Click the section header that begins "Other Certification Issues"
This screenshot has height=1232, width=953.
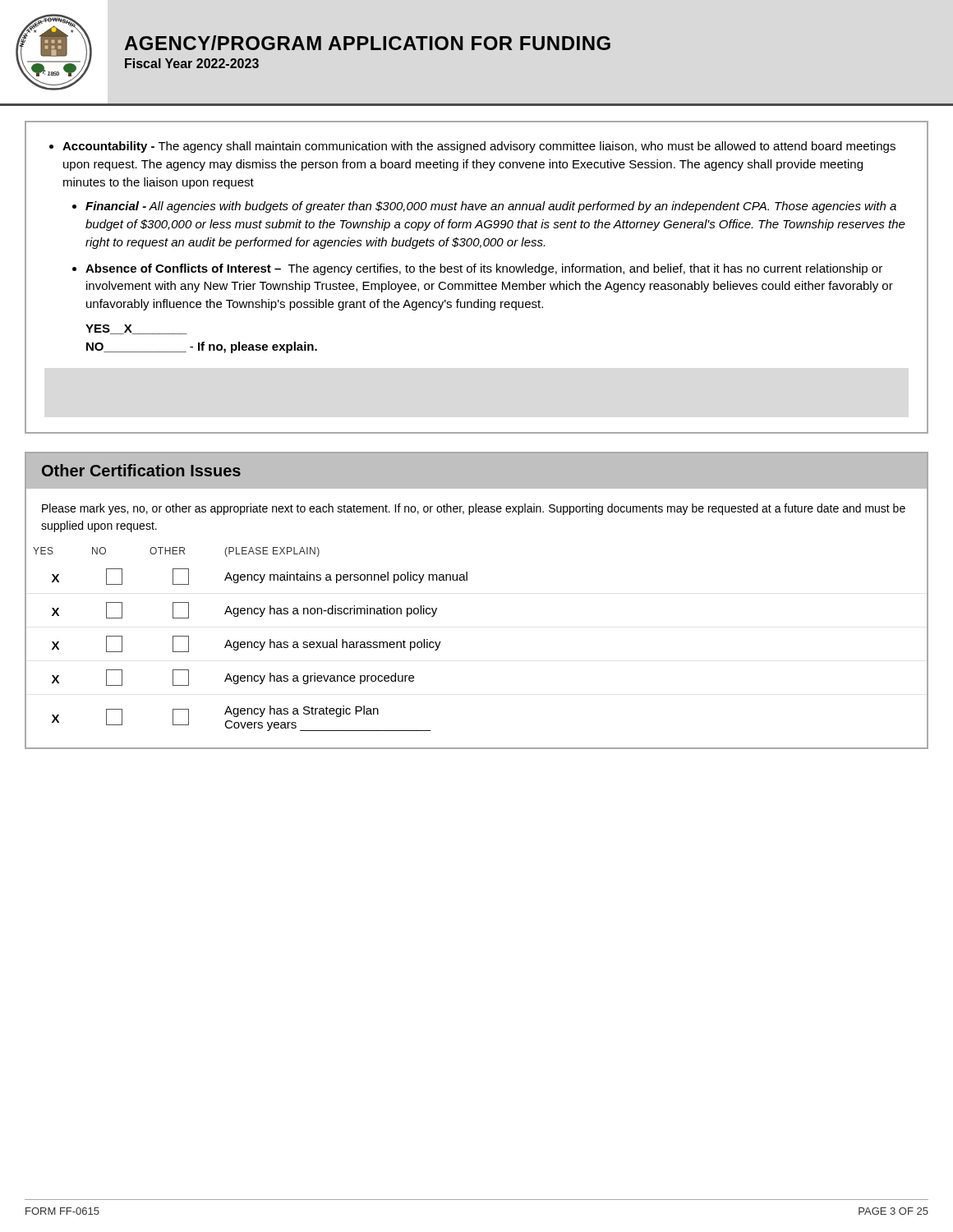click(x=476, y=471)
